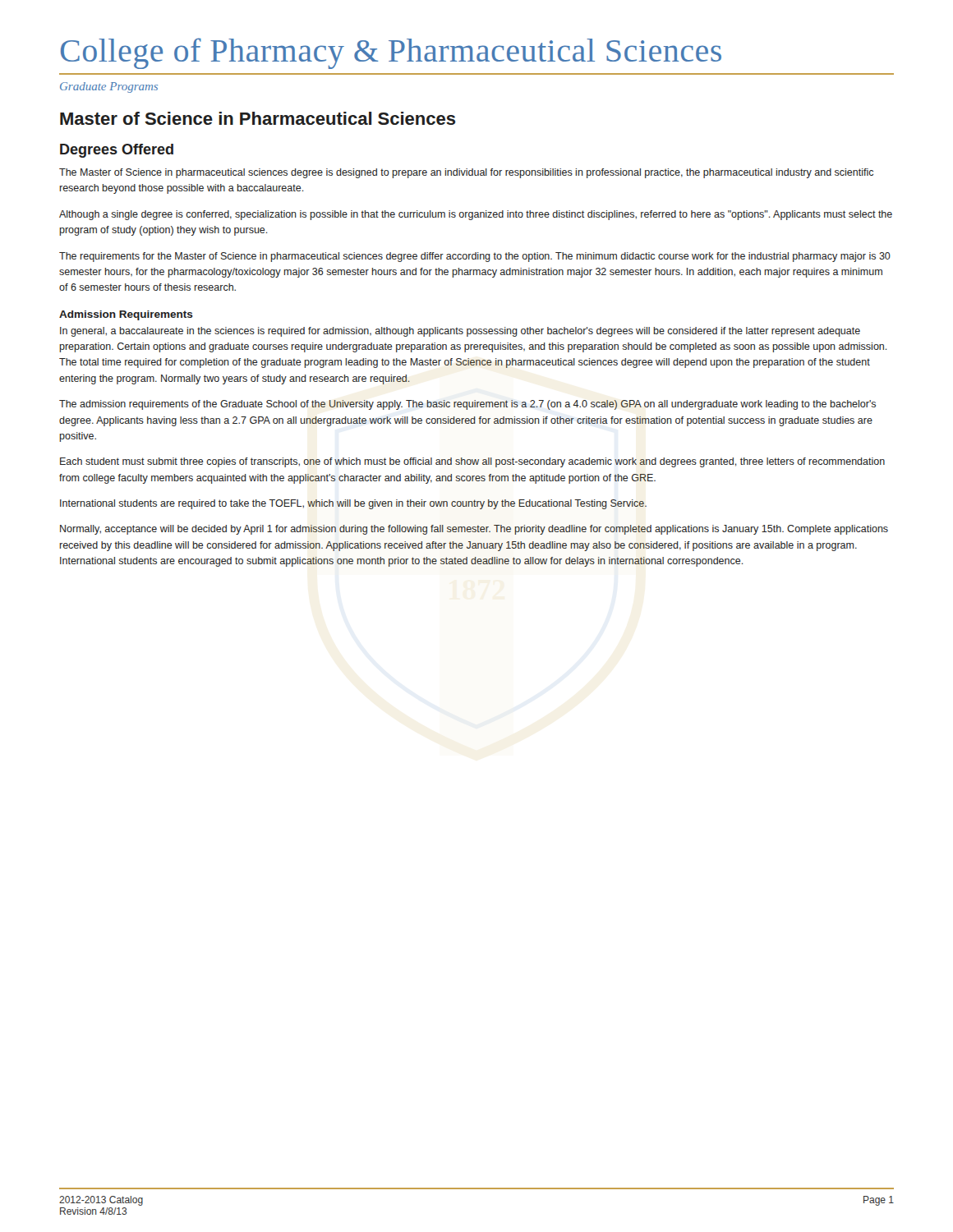Find "Admission Requirements" on this page
Image resolution: width=953 pixels, height=1232 pixels.
click(126, 315)
